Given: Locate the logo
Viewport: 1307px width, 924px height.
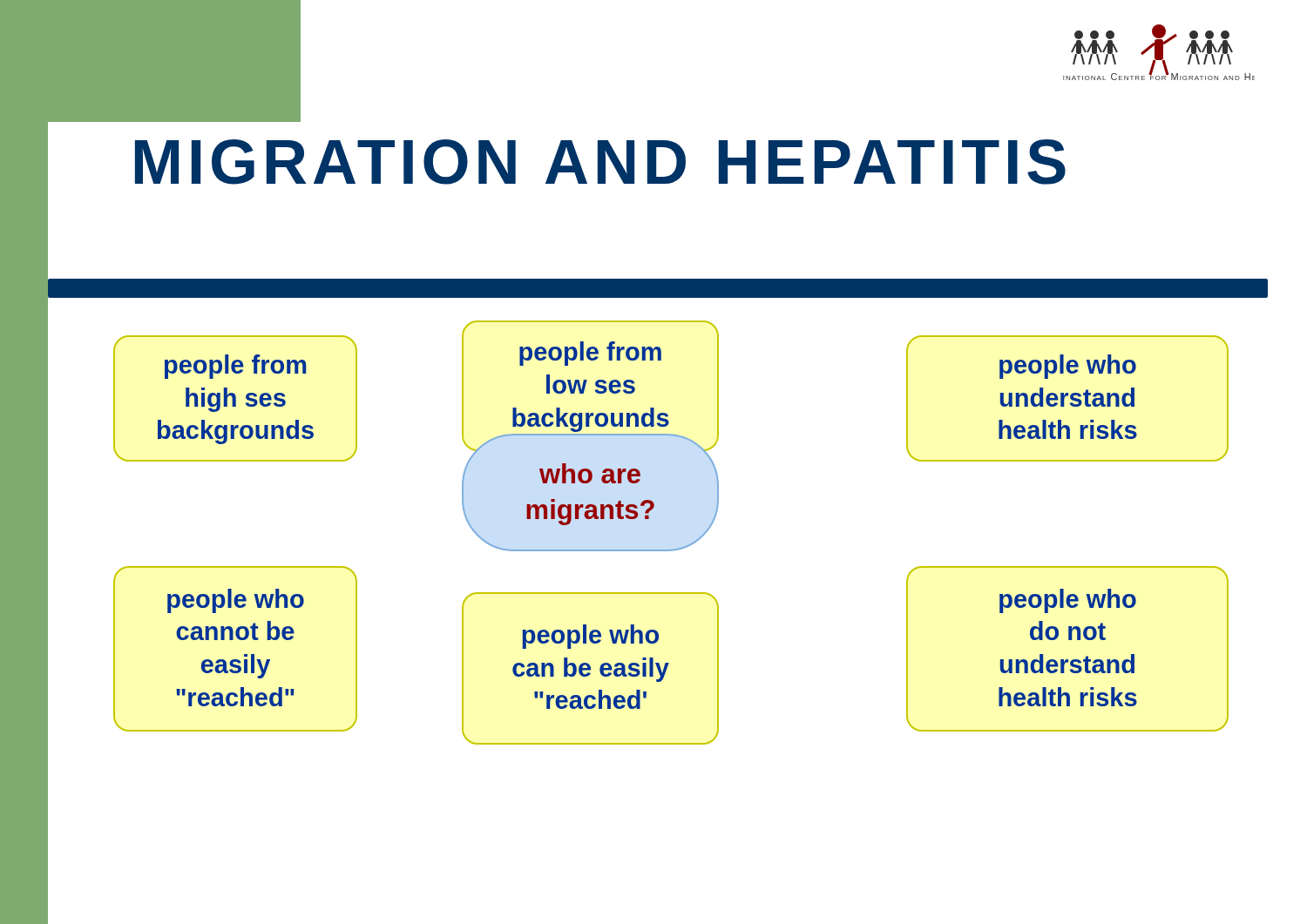Looking at the screenshot, I should pos(1159,54).
